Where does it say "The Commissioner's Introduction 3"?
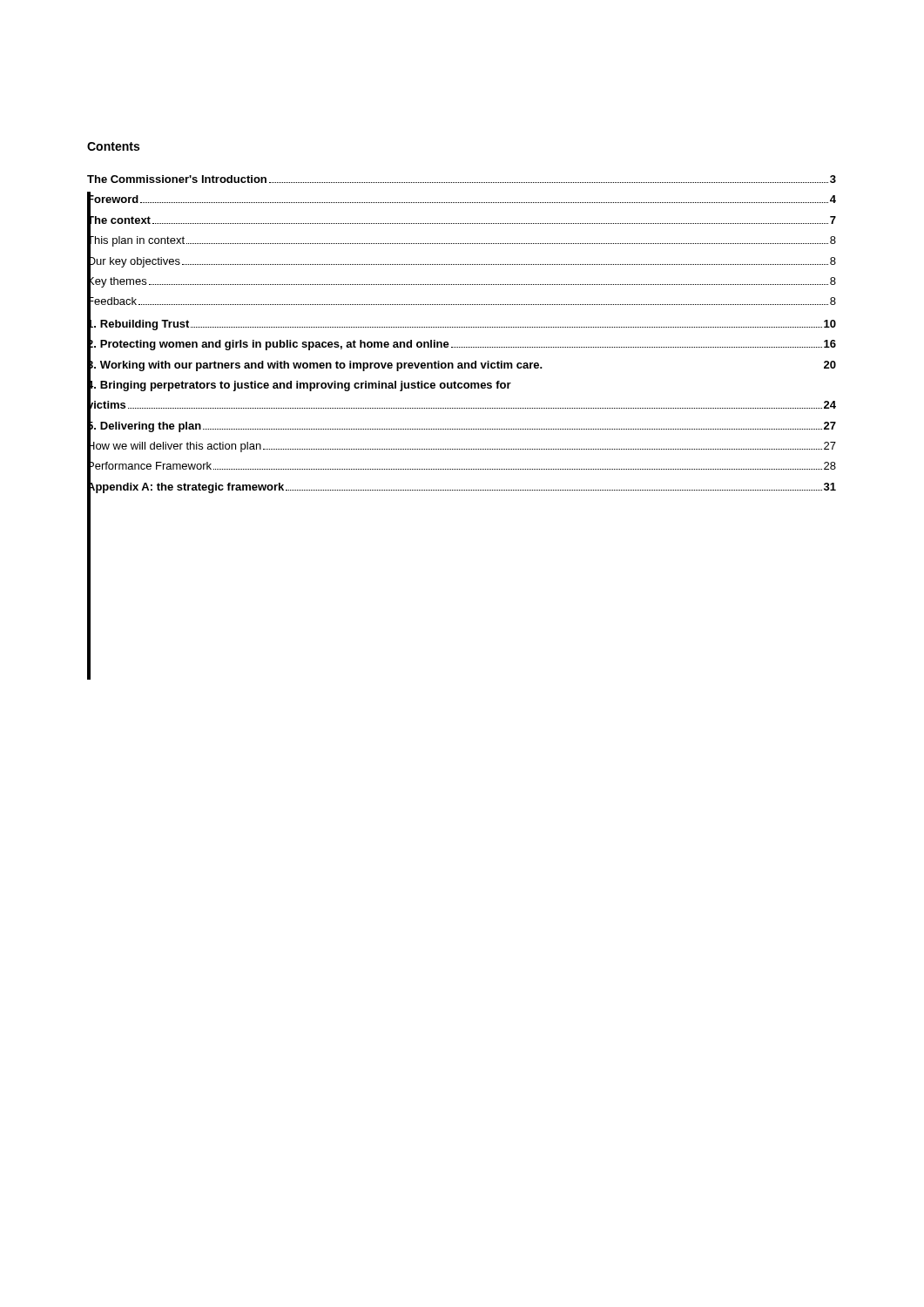This screenshot has width=924, height=1307. (462, 179)
